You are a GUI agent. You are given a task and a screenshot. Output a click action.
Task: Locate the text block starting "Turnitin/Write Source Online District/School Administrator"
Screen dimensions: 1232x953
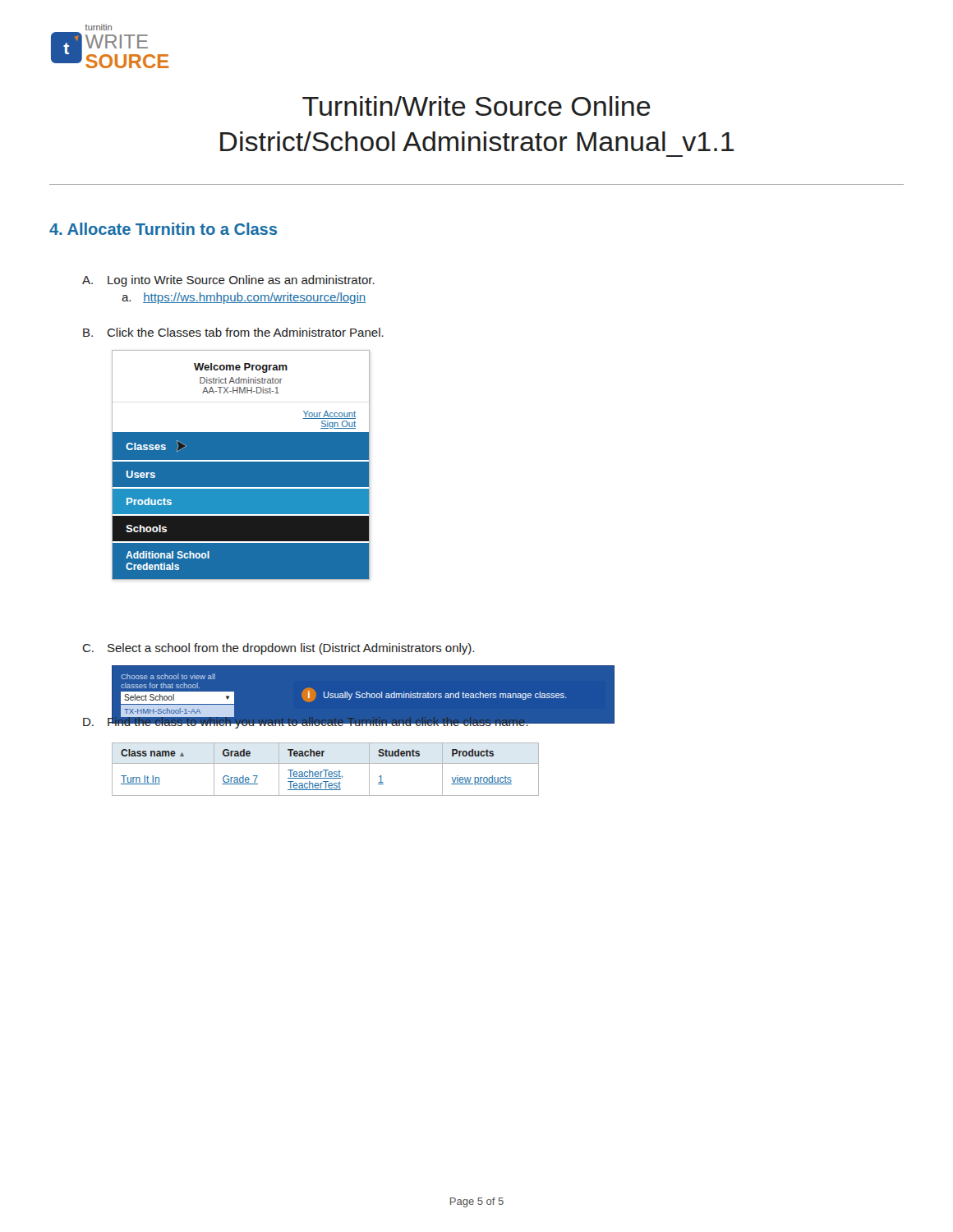point(476,124)
